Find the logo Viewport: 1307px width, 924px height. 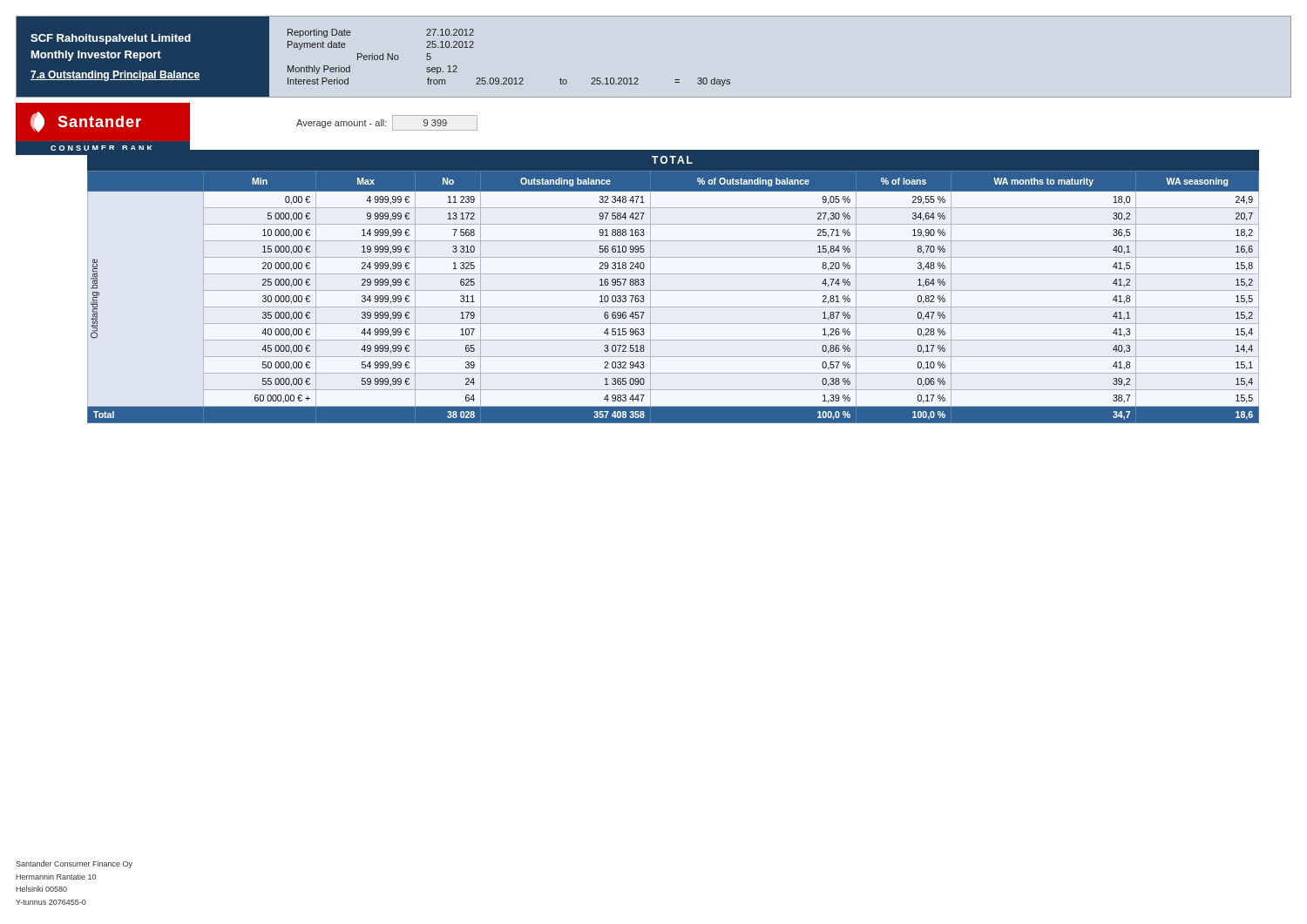pyautogui.click(x=103, y=129)
